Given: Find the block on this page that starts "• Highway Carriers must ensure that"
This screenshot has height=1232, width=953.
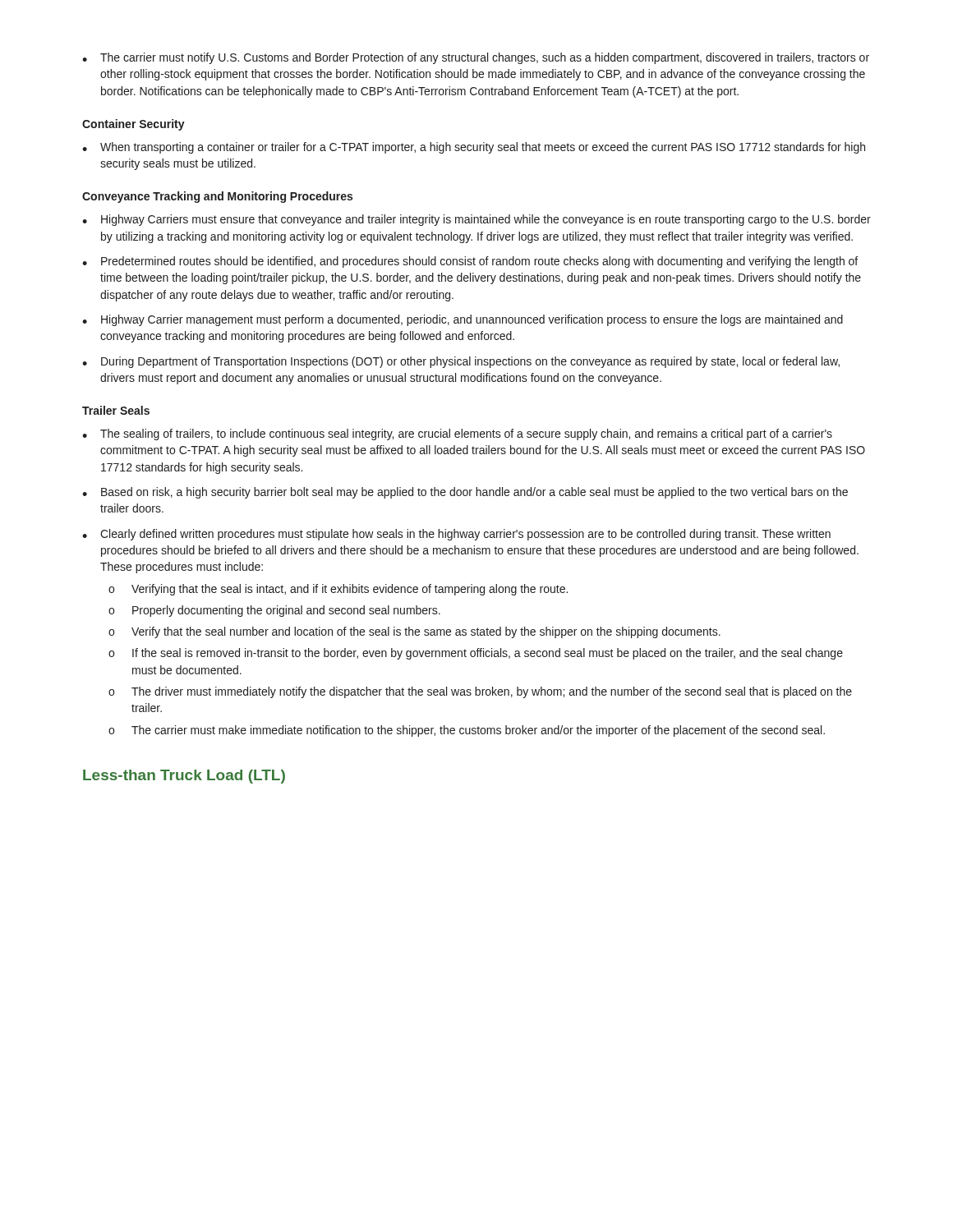Looking at the screenshot, I should point(476,228).
